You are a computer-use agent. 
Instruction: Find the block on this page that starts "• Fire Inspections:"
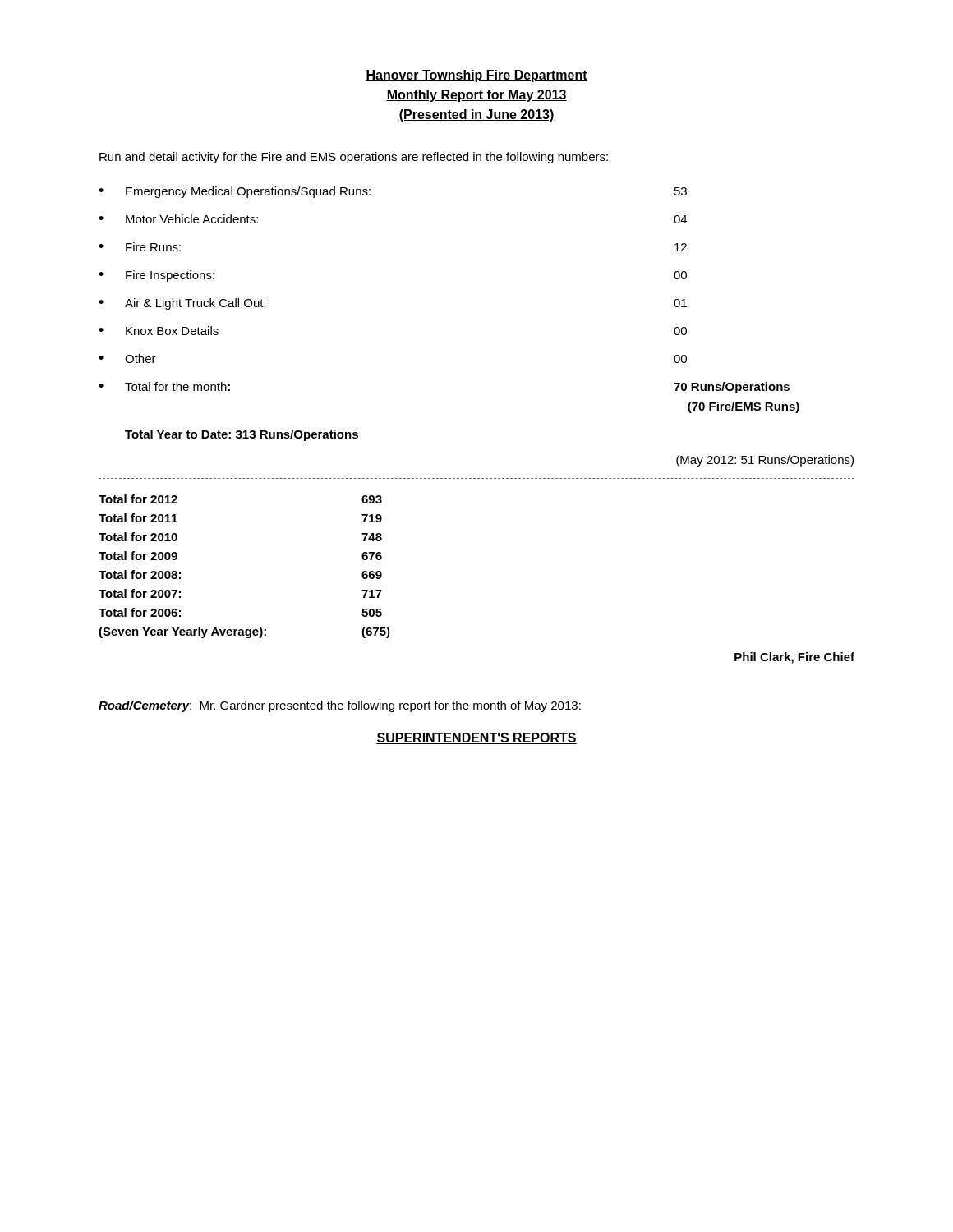click(x=168, y=276)
